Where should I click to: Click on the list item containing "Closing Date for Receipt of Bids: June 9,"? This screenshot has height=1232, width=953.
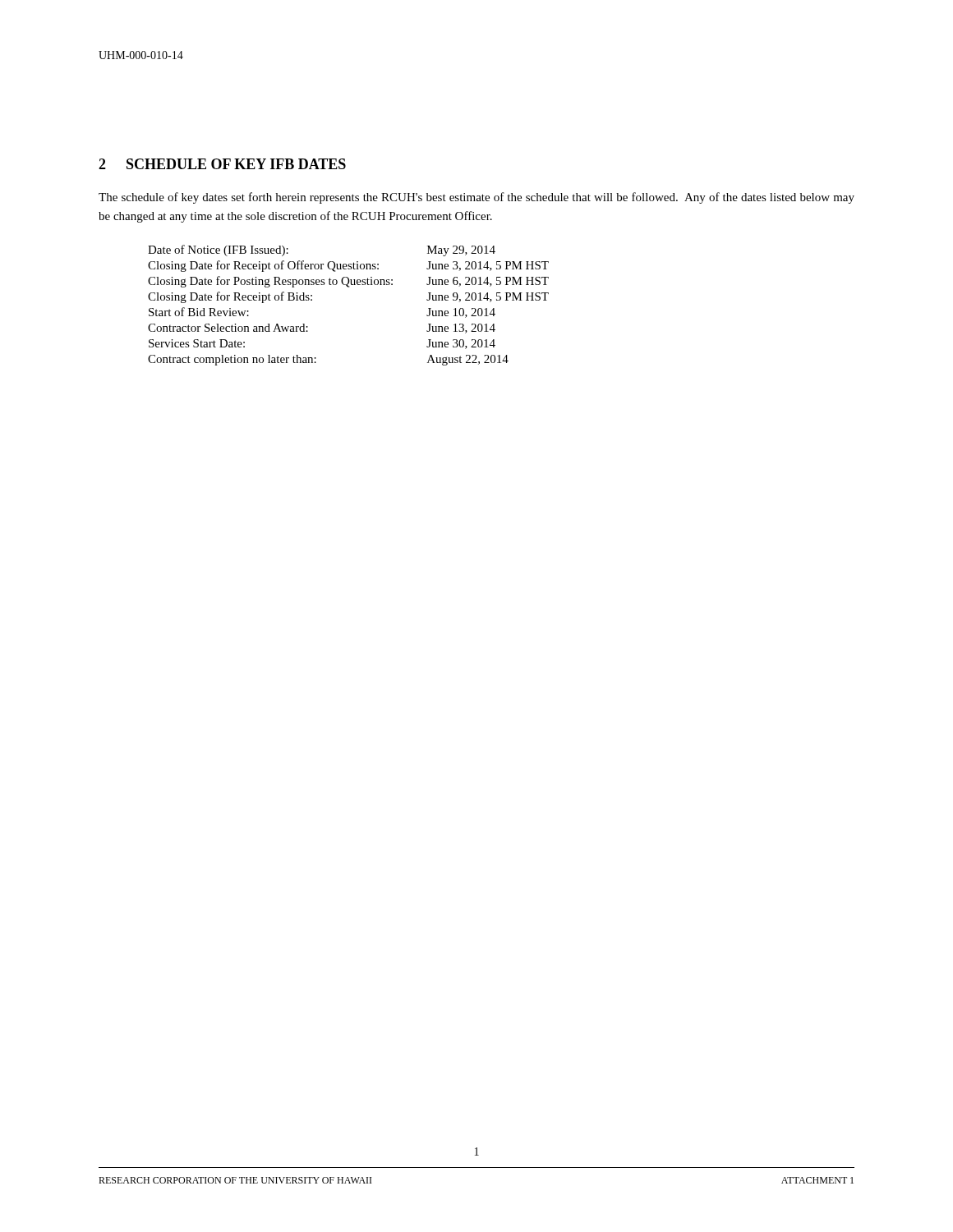tap(348, 298)
